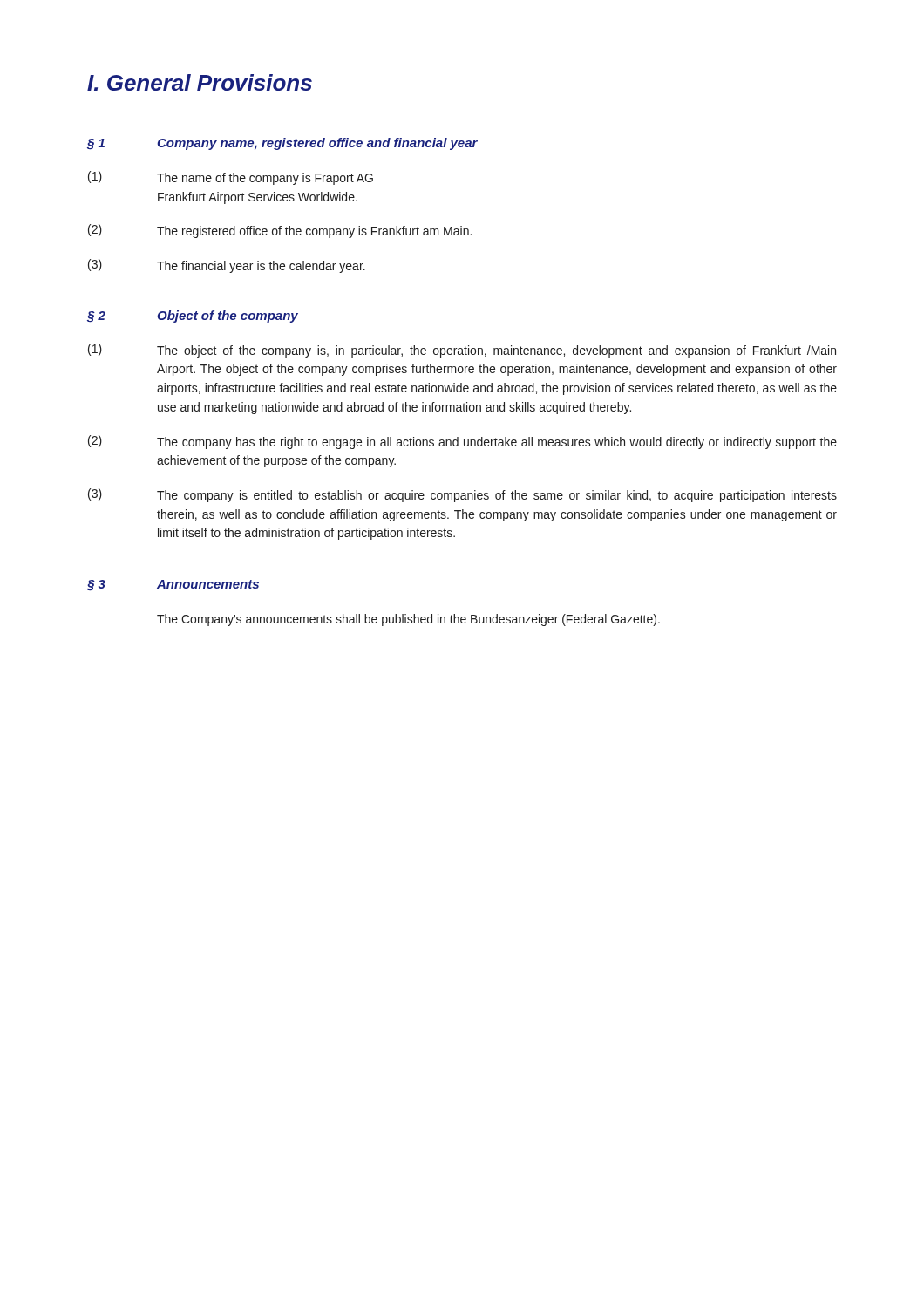Image resolution: width=924 pixels, height=1308 pixels.
Task: Find the list item that reads "(1) The name"
Action: pos(231,188)
